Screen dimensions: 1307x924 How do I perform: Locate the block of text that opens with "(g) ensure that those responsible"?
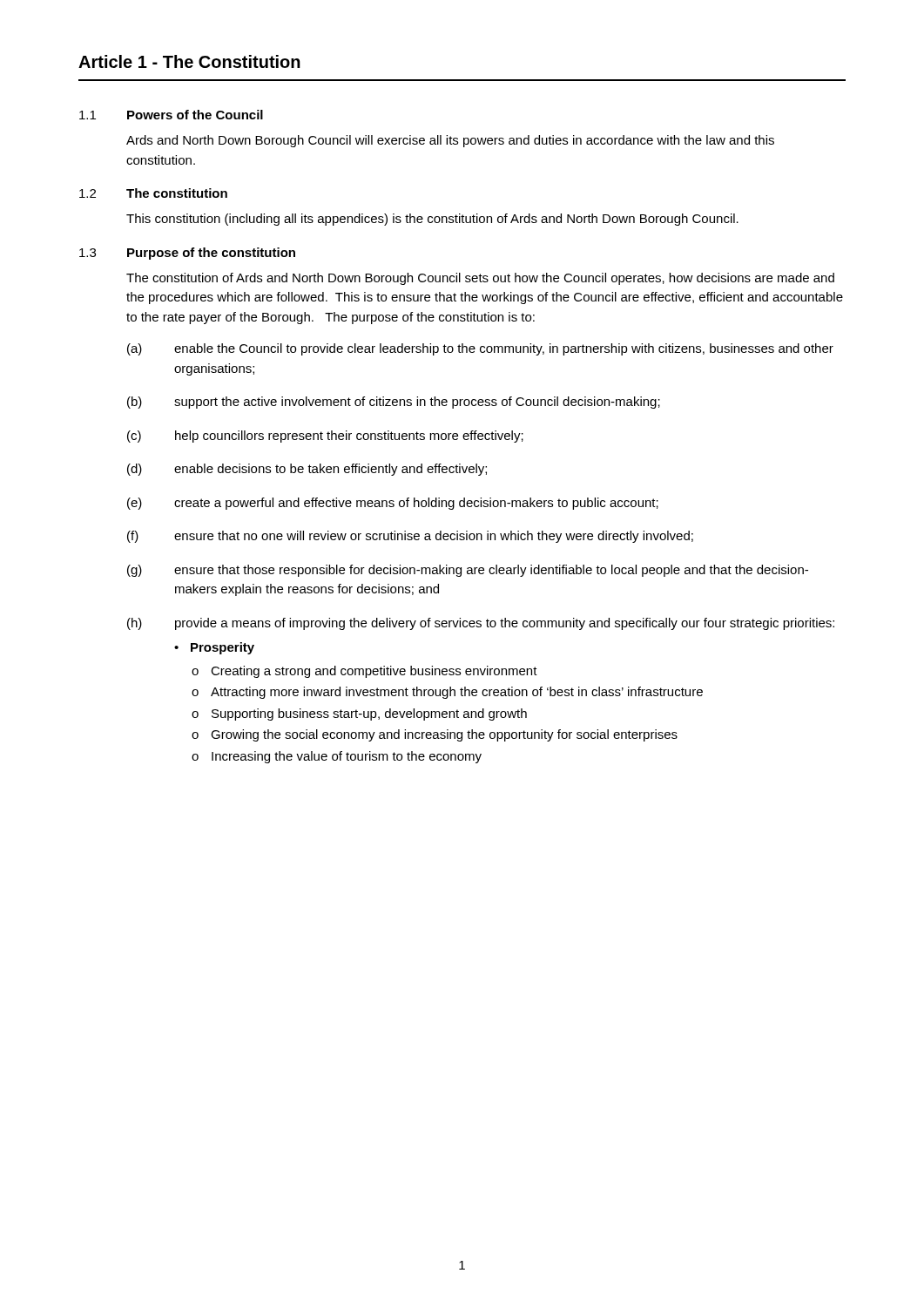pos(486,579)
